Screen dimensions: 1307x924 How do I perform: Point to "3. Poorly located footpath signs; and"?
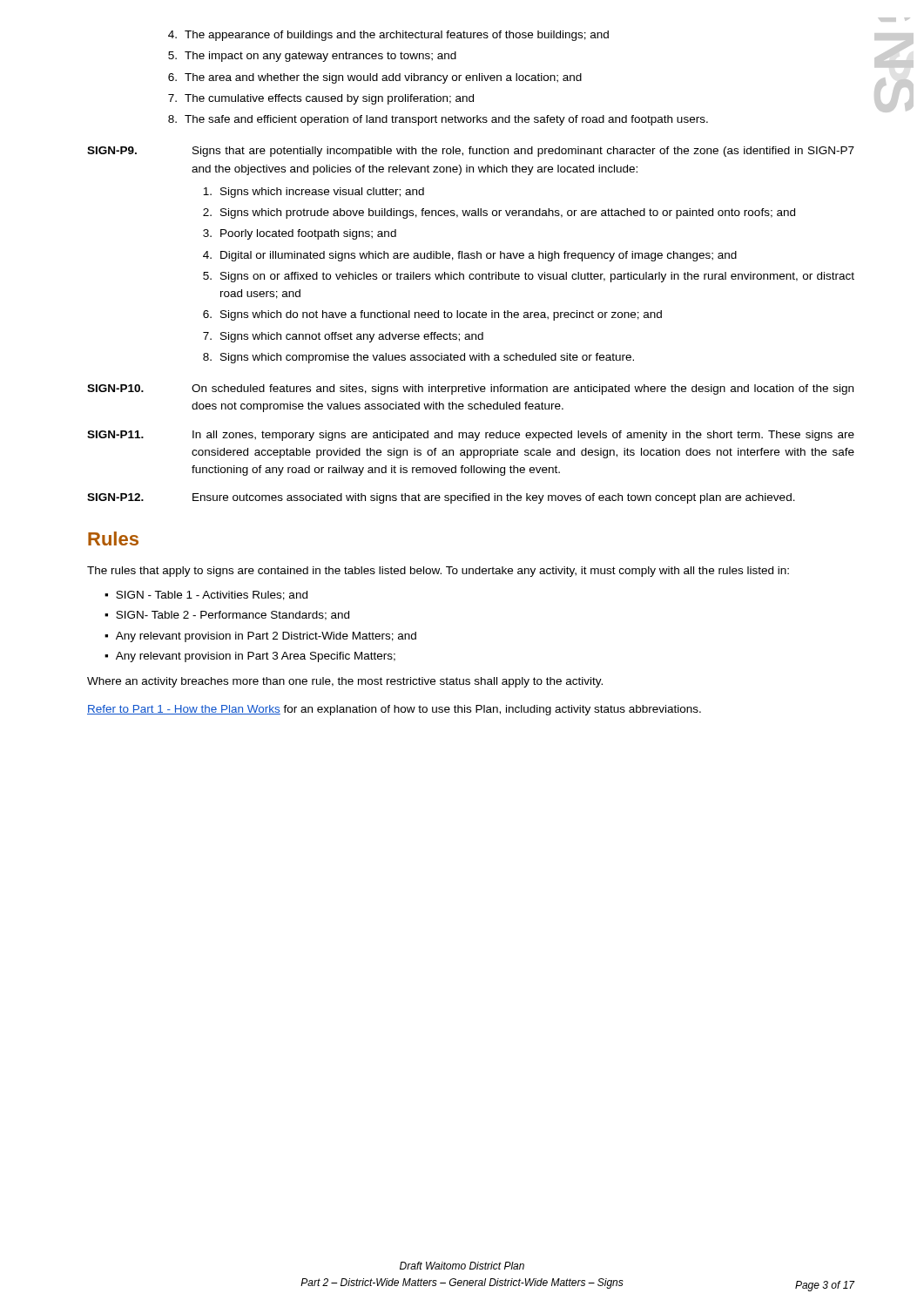[x=300, y=234]
